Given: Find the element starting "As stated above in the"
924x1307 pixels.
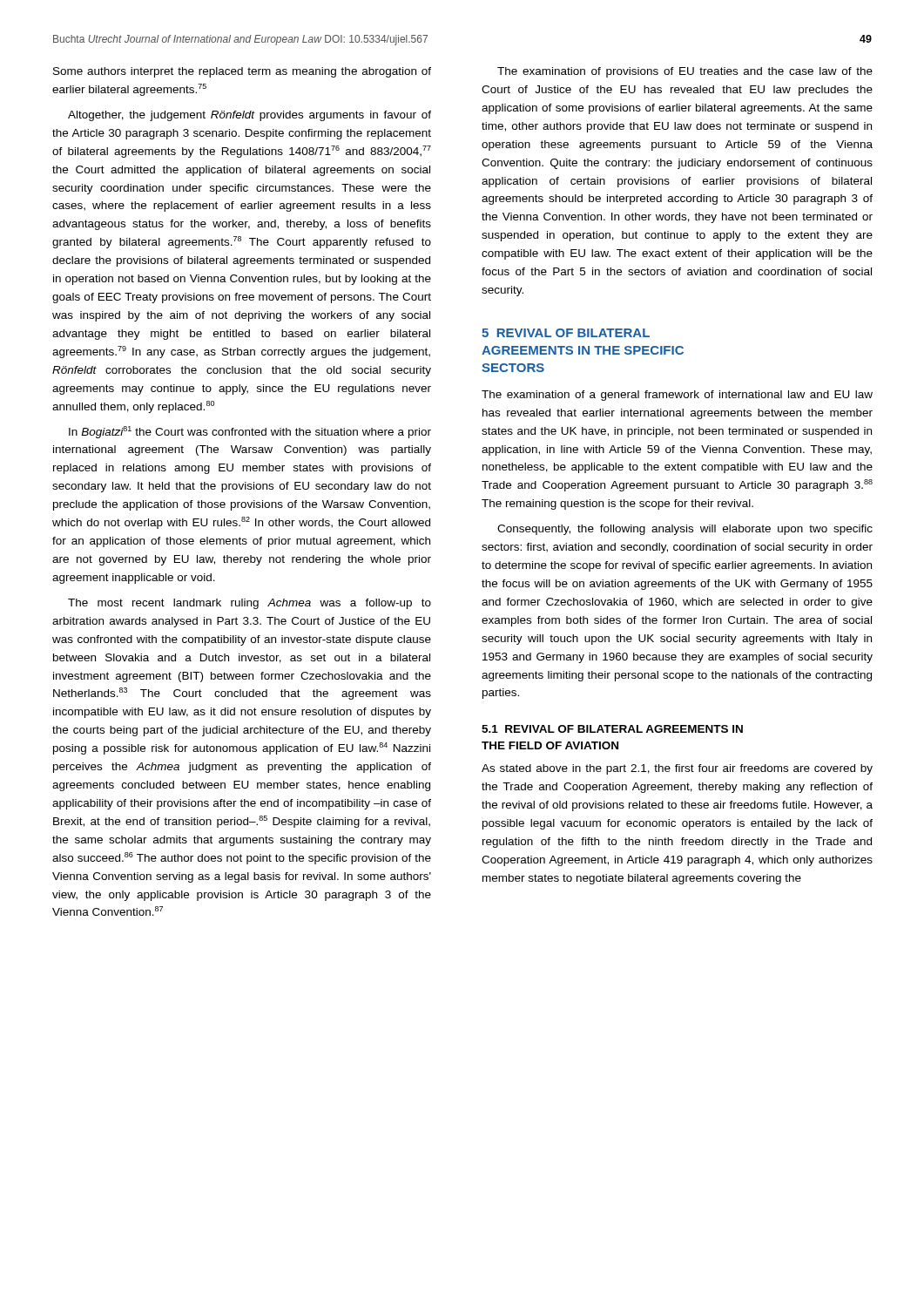Looking at the screenshot, I should pyautogui.click(x=677, y=824).
